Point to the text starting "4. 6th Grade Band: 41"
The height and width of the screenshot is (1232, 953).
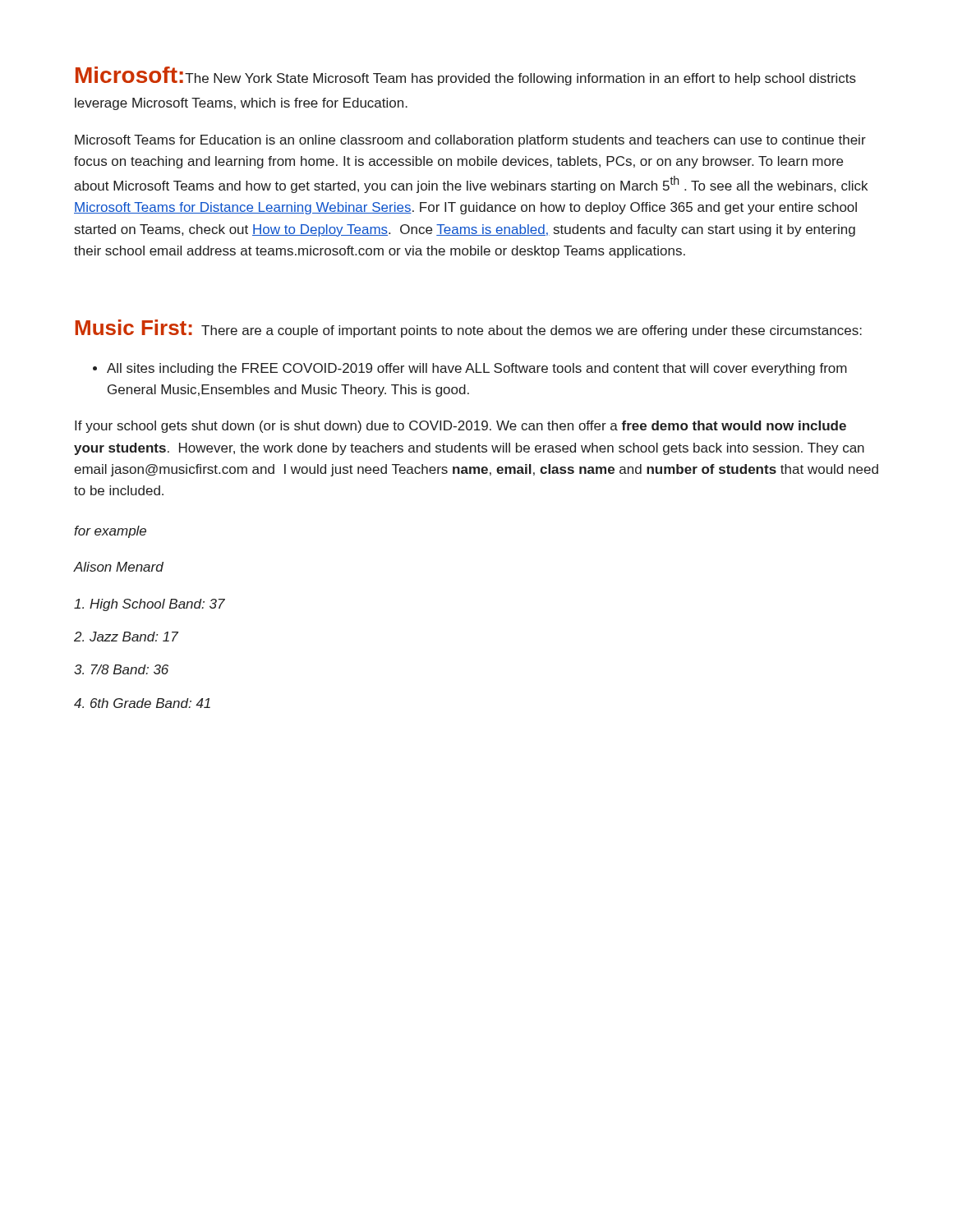[143, 703]
